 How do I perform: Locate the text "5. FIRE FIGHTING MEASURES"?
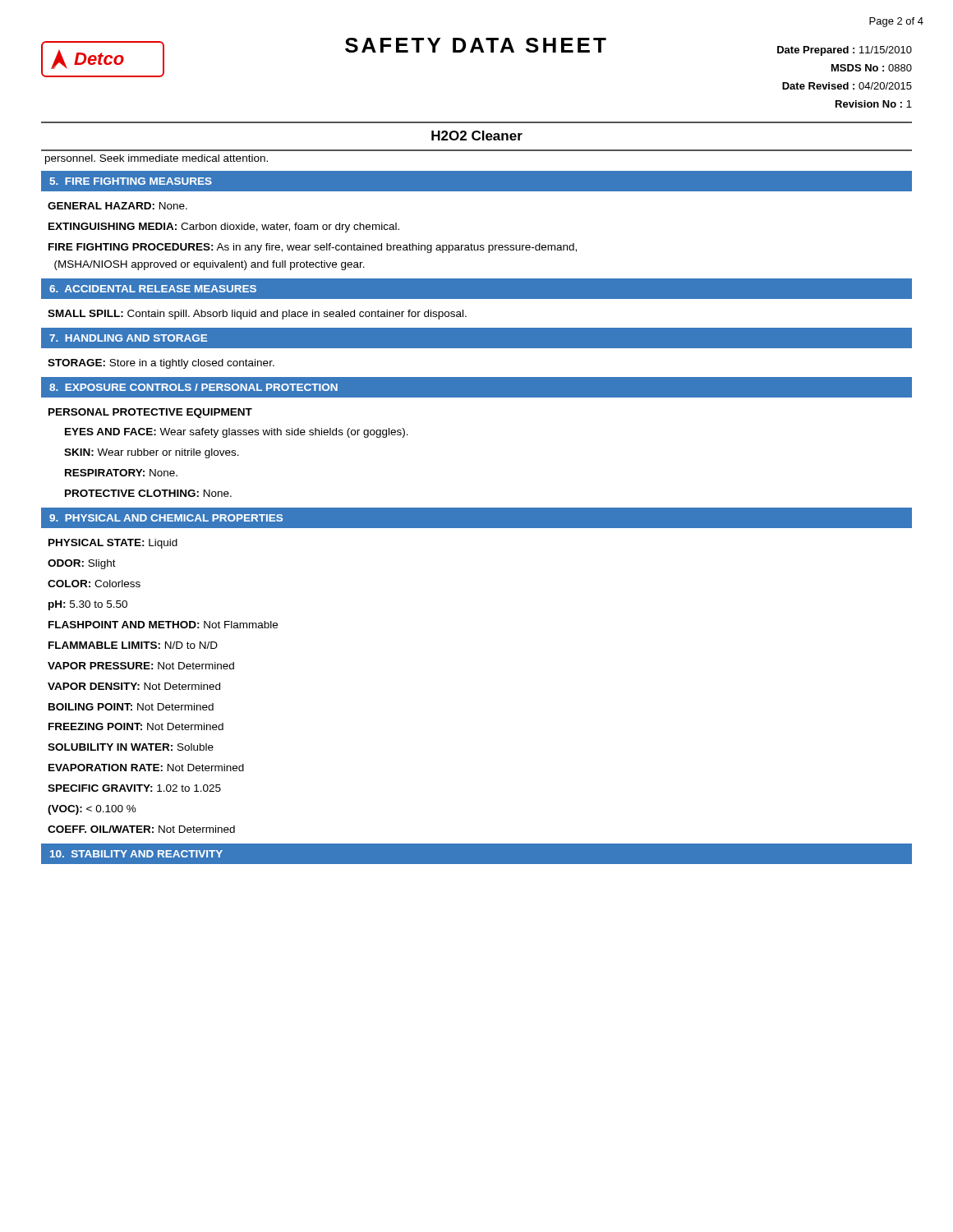click(x=131, y=181)
